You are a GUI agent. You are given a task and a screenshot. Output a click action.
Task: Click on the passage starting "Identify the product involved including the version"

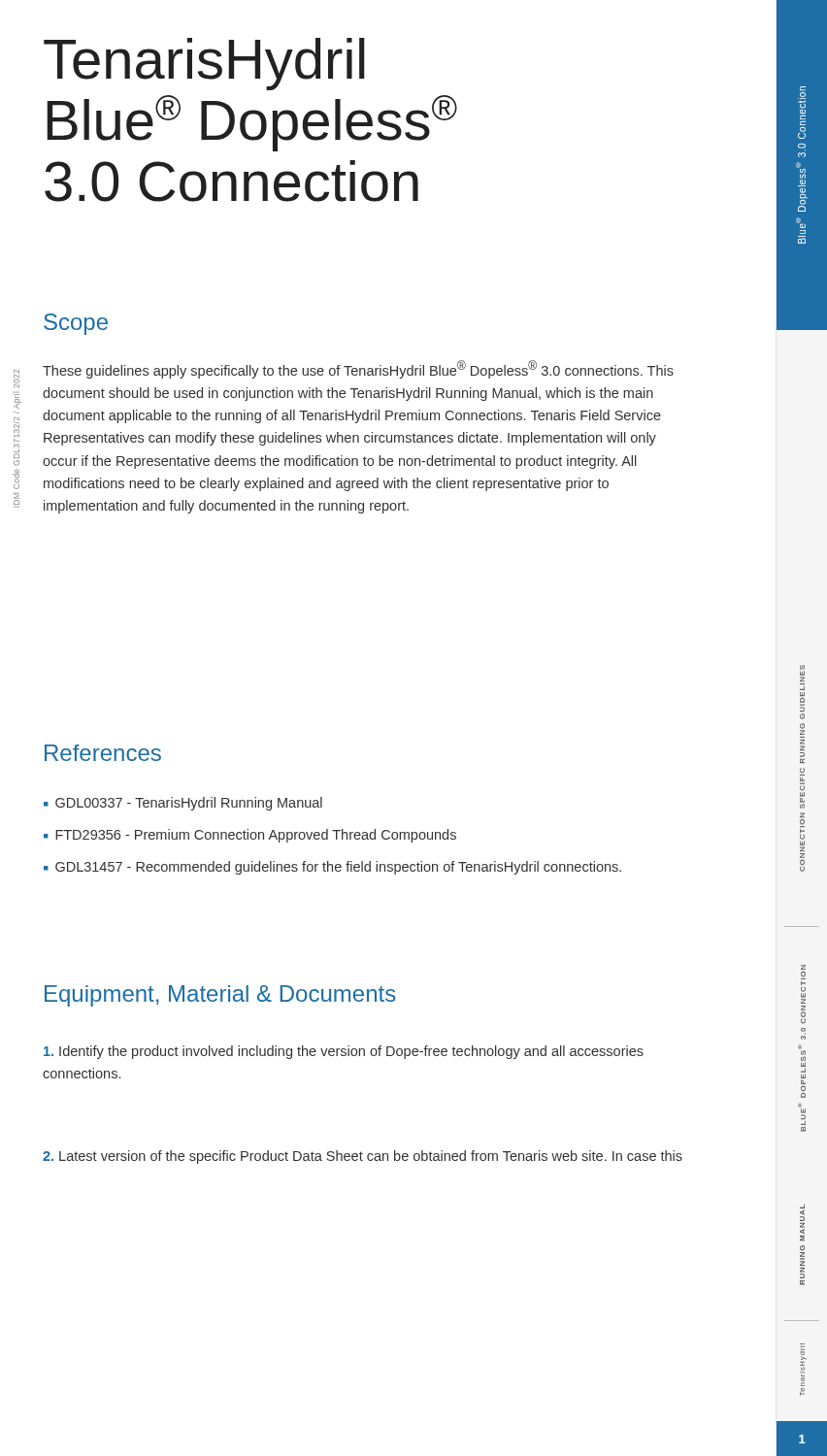point(343,1063)
